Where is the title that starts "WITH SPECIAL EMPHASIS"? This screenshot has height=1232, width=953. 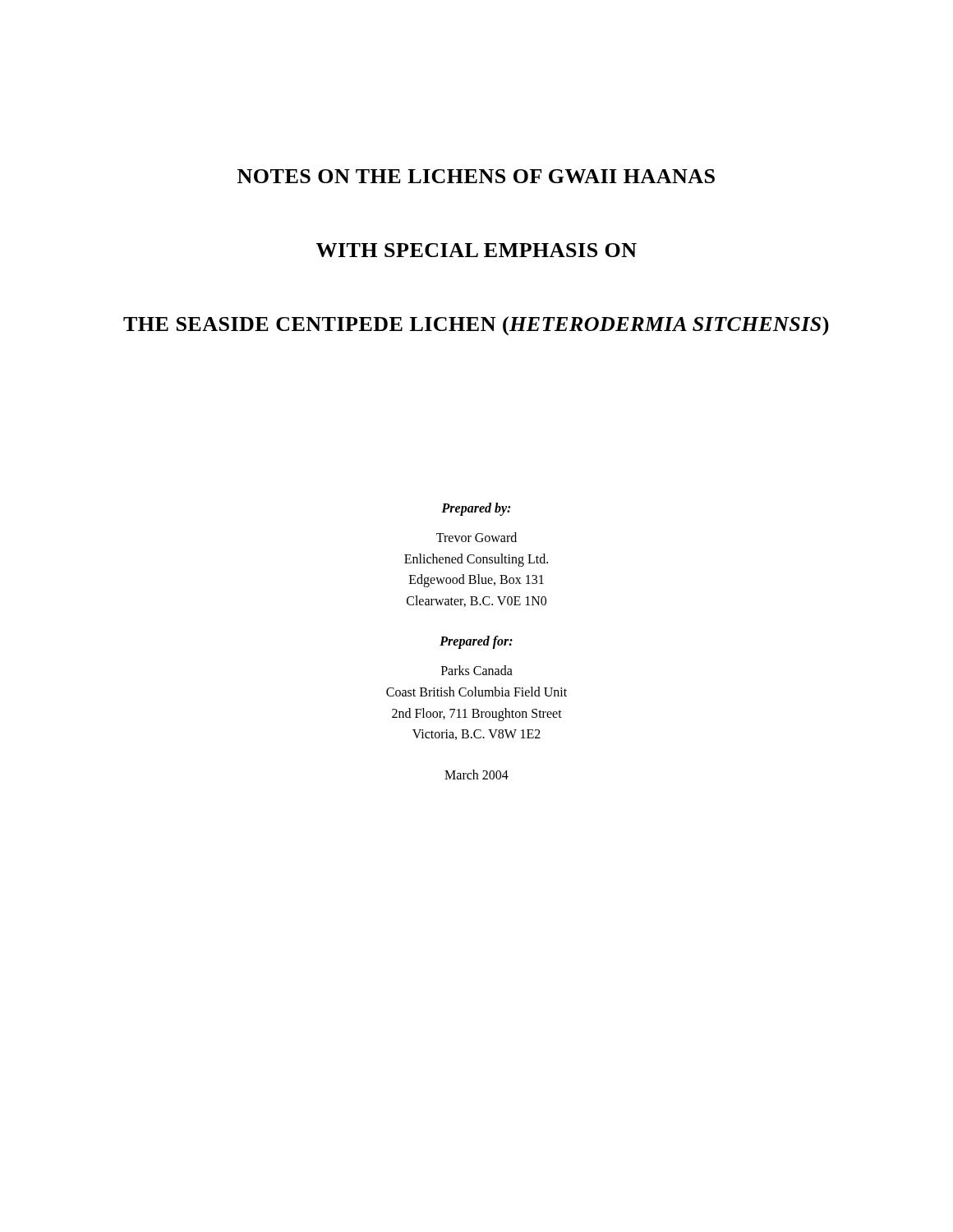[x=476, y=250]
